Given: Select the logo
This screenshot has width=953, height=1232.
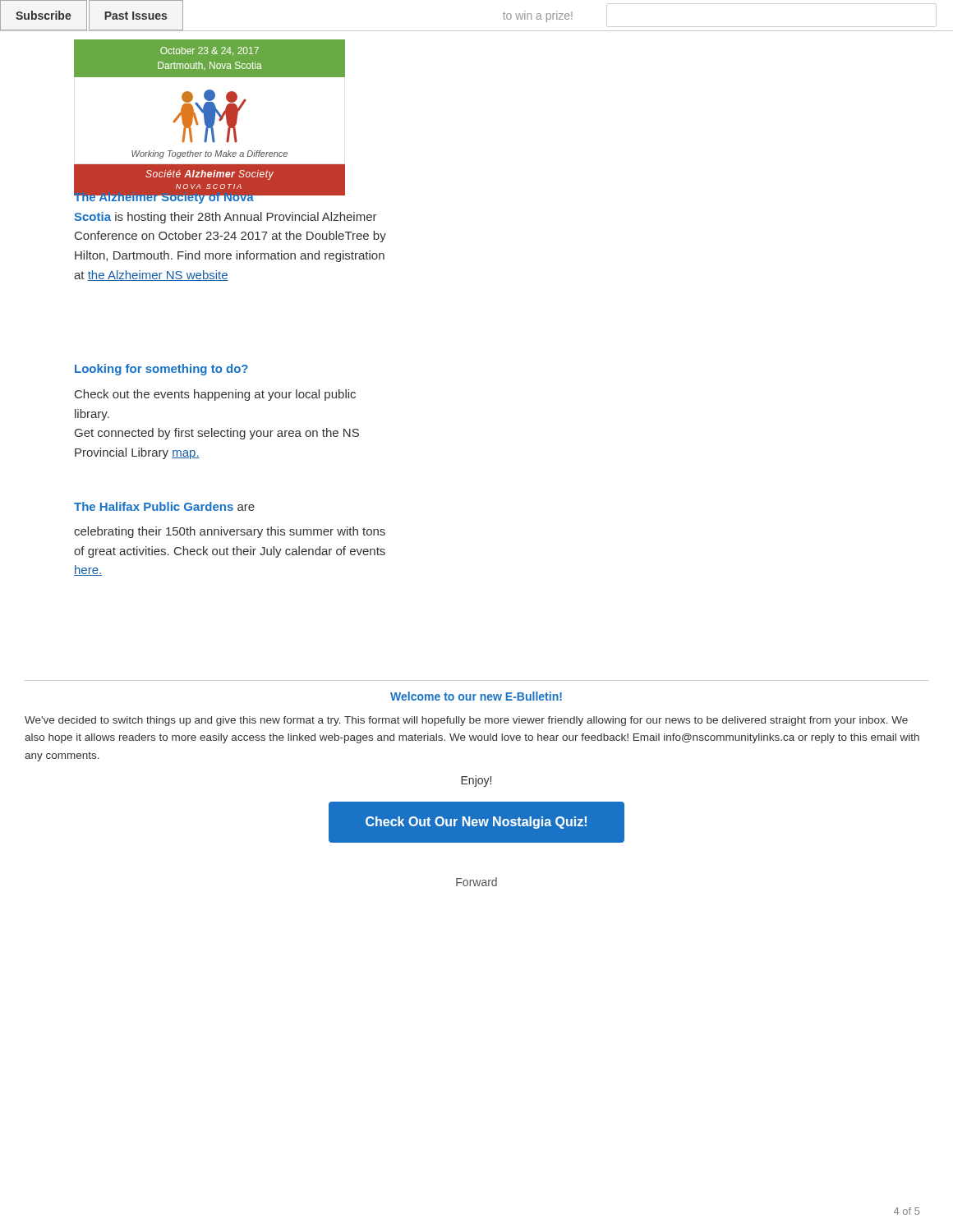Looking at the screenshot, I should point(210,117).
